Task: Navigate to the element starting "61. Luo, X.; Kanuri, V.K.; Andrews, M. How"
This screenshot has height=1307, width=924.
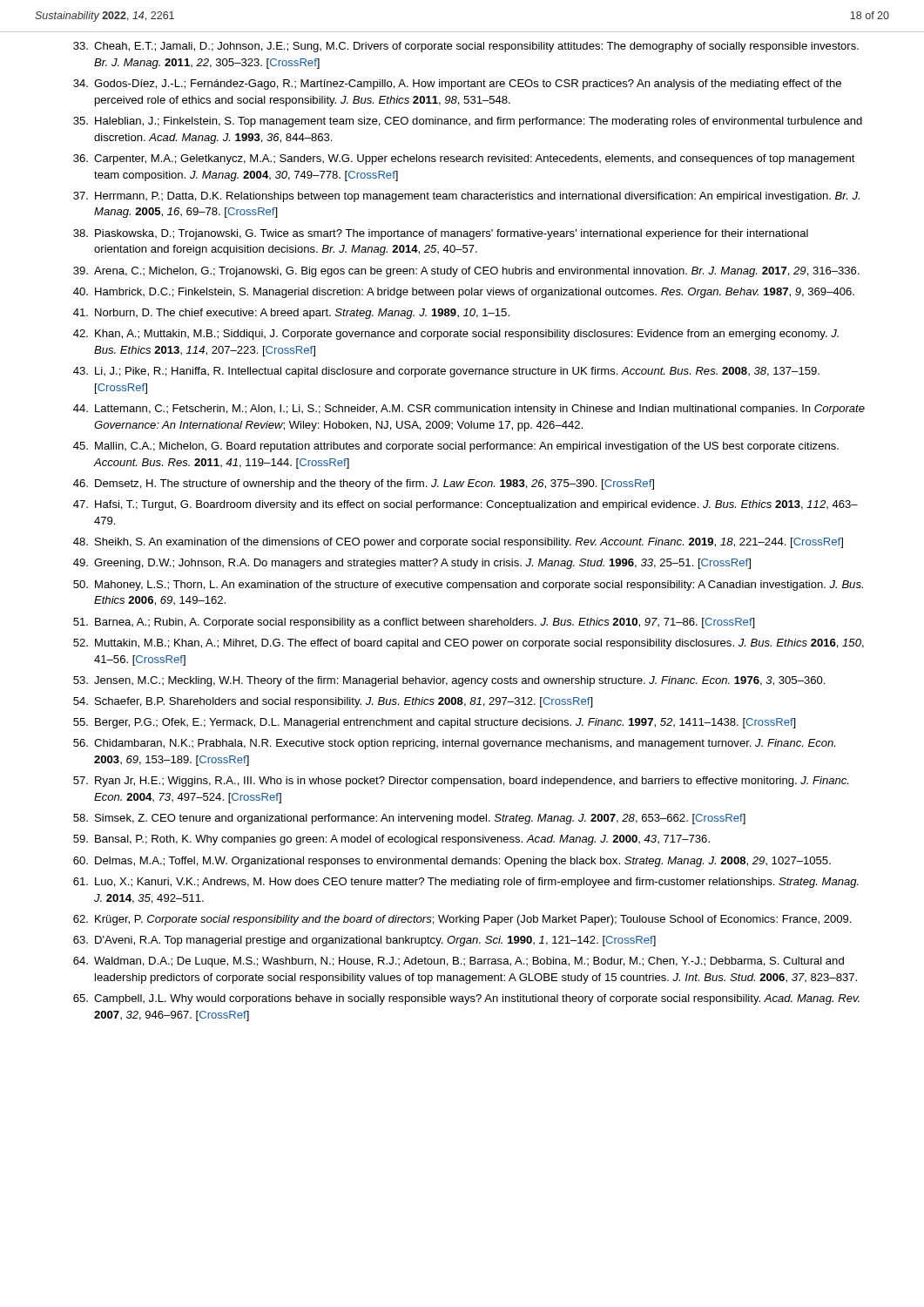Action: (x=462, y=890)
